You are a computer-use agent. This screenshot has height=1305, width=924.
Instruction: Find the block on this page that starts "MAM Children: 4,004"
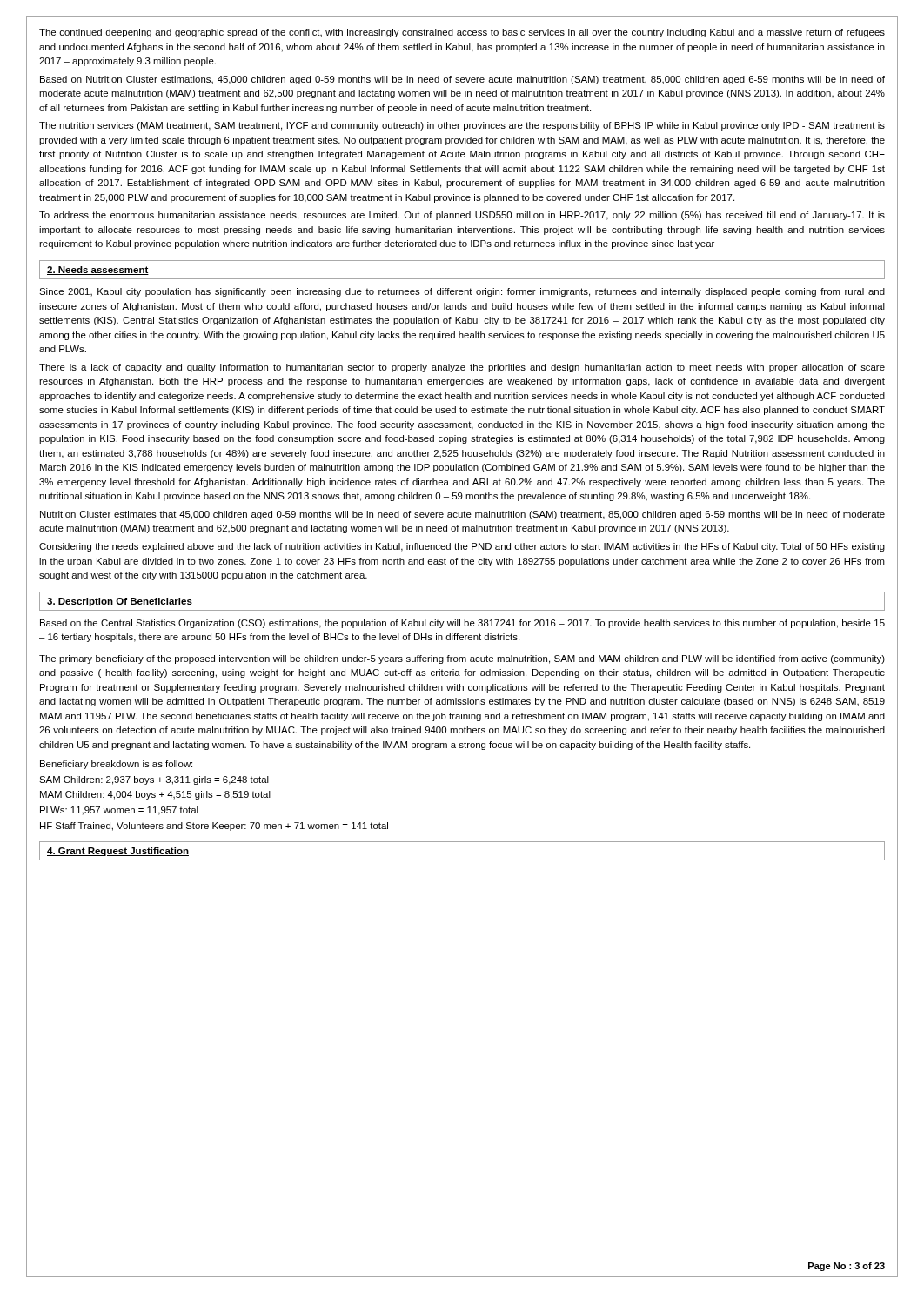155,795
